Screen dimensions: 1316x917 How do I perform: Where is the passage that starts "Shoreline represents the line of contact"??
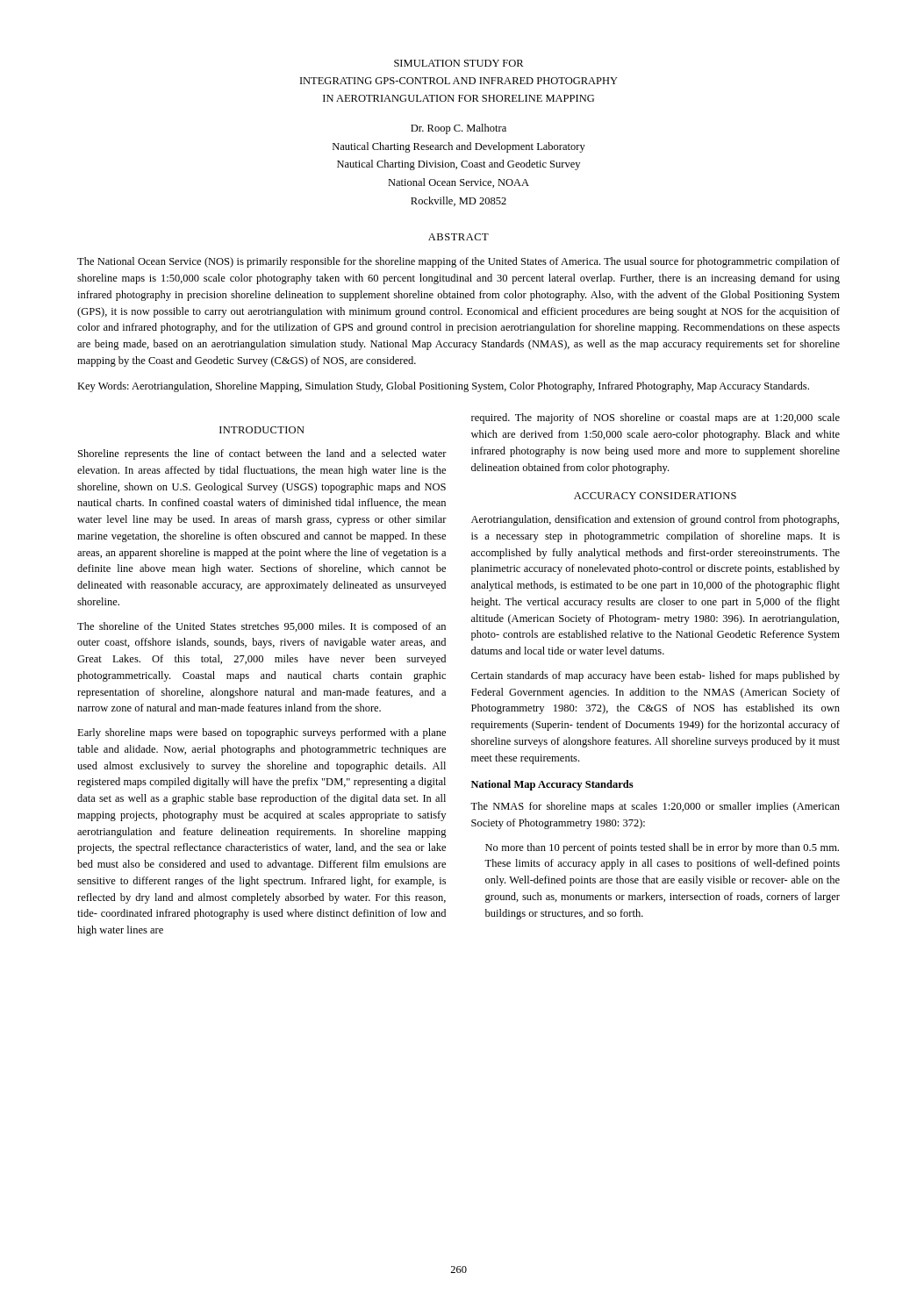pyautogui.click(x=262, y=692)
